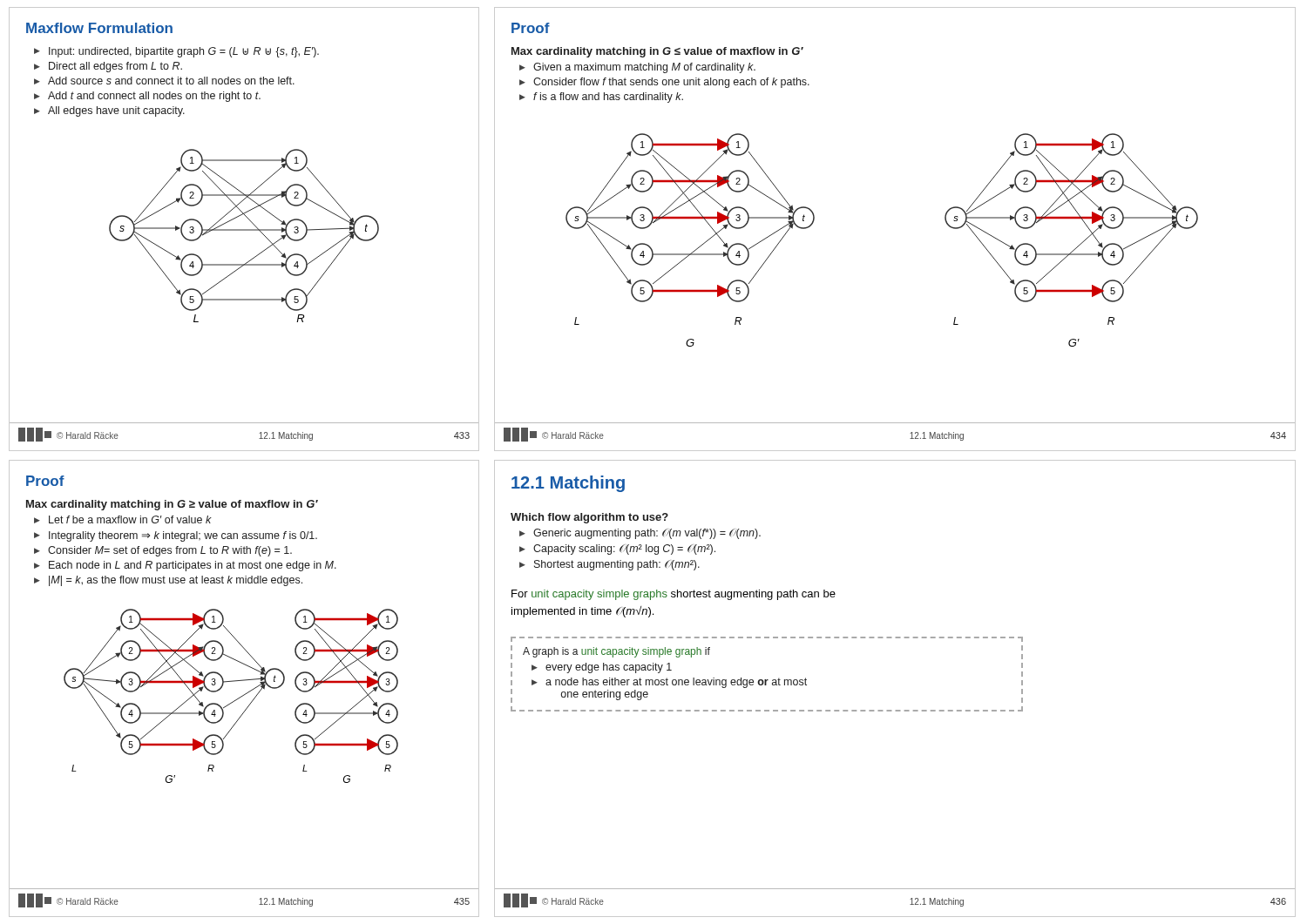Find the list item that reads "|M| = k,"
Image resolution: width=1307 pixels, height=924 pixels.
pyautogui.click(x=176, y=580)
